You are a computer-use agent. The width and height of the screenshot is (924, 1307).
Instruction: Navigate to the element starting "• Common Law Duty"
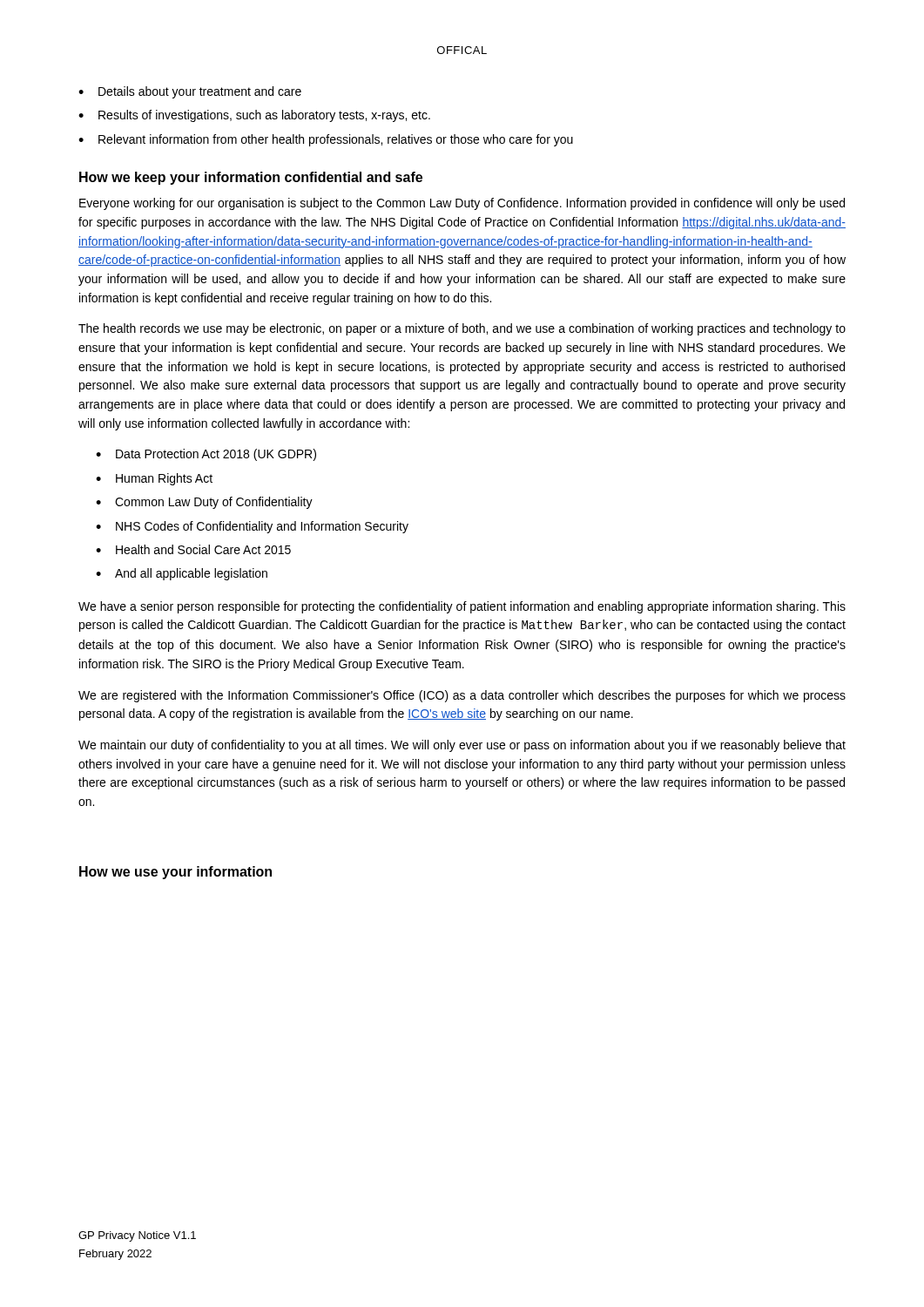tap(204, 504)
